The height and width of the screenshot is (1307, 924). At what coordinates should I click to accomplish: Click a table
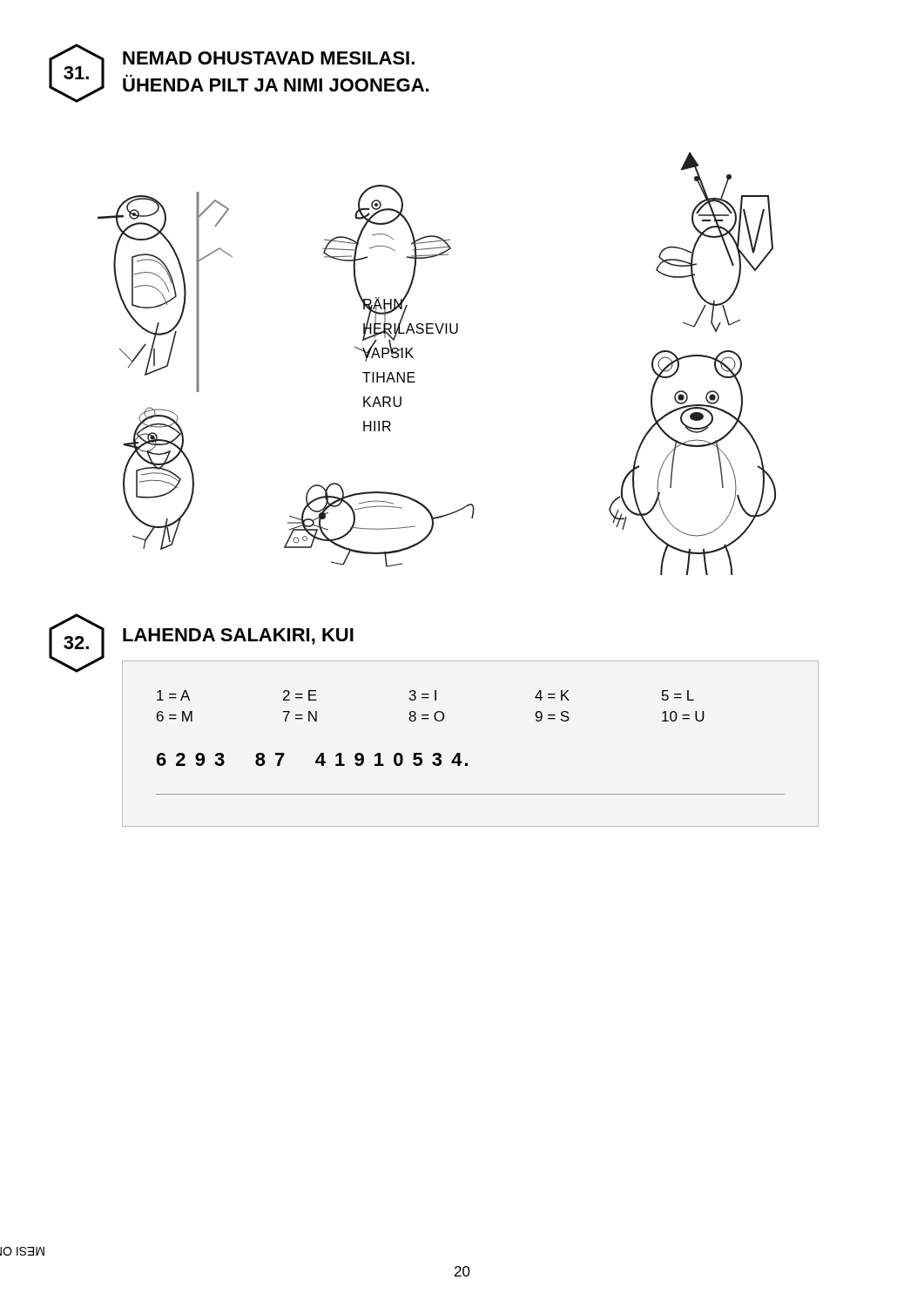click(x=470, y=744)
